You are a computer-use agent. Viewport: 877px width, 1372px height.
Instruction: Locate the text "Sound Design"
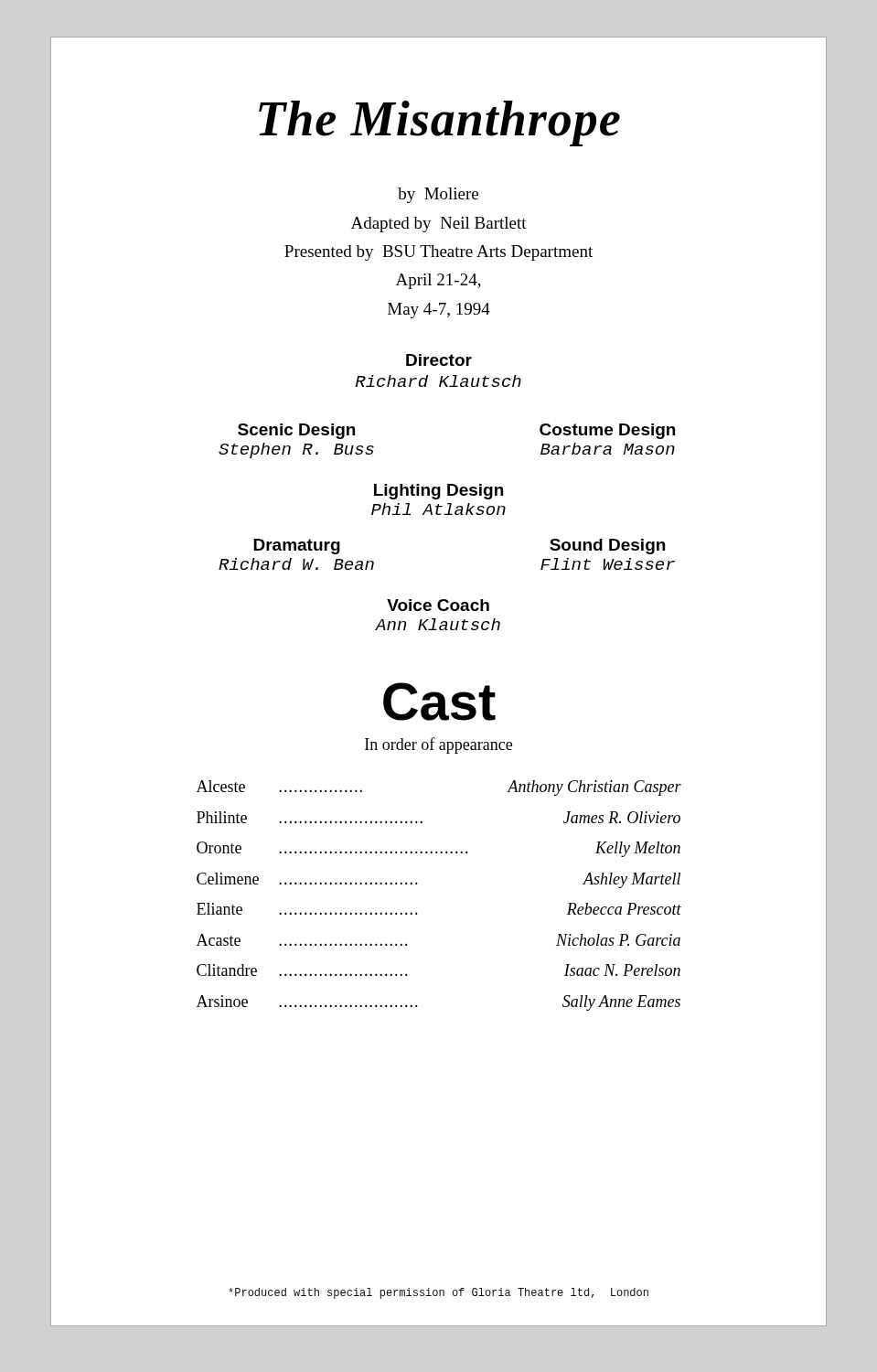point(608,545)
